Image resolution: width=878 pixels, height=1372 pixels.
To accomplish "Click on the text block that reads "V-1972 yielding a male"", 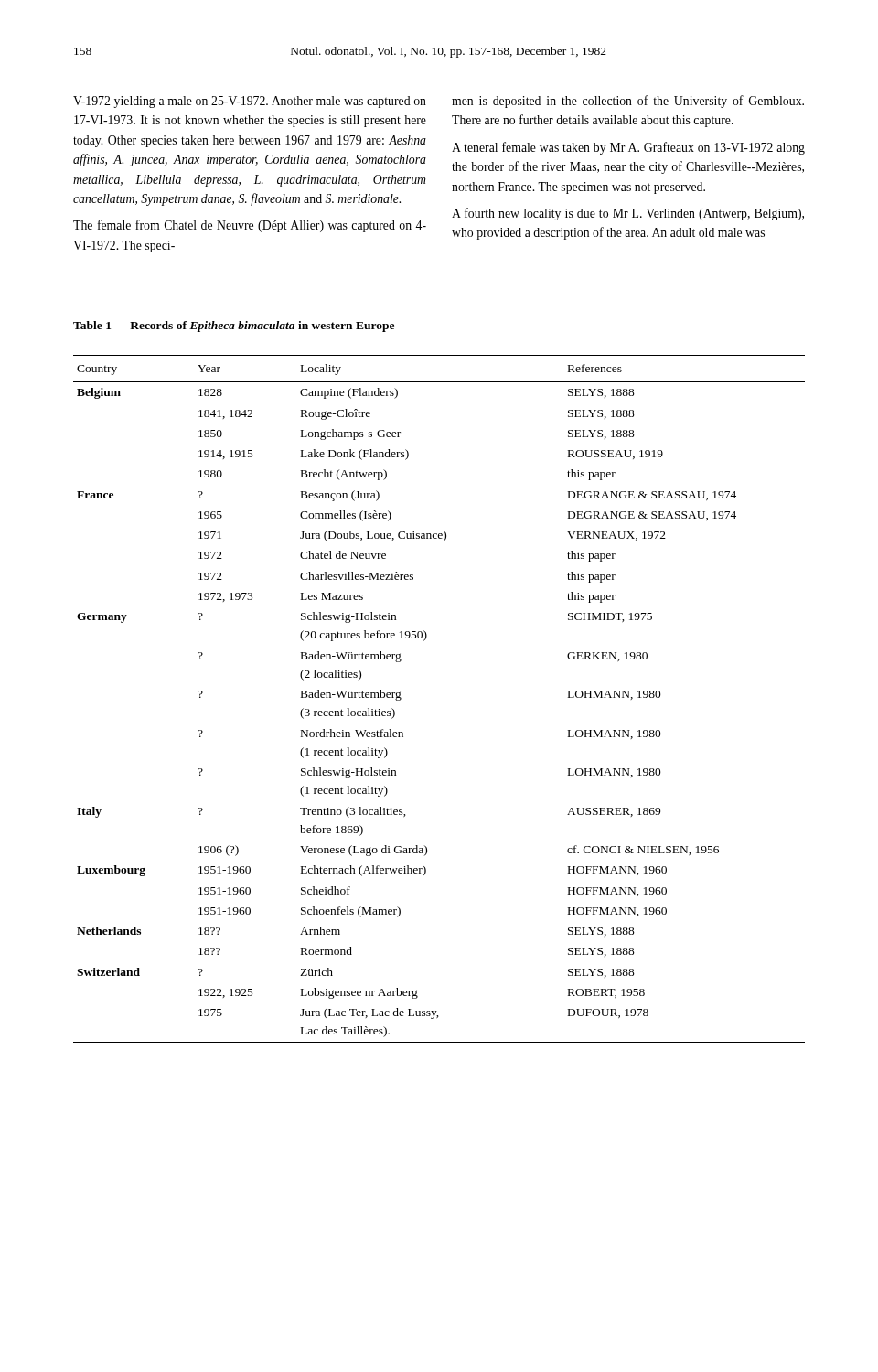I will [250, 173].
